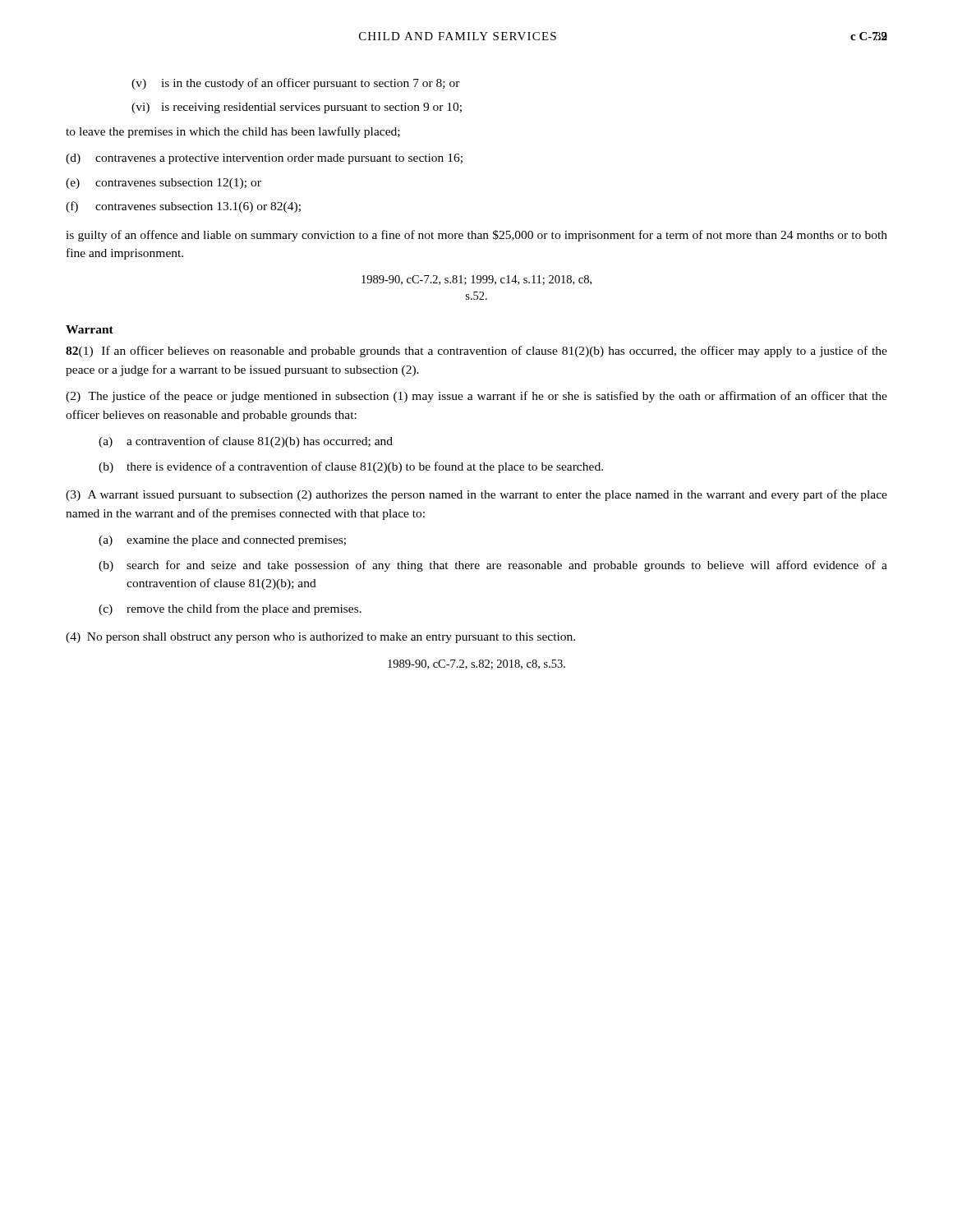Click on the text block starting "(c) remove the child from the place and"
This screenshot has height=1232, width=953.
tap(230, 608)
